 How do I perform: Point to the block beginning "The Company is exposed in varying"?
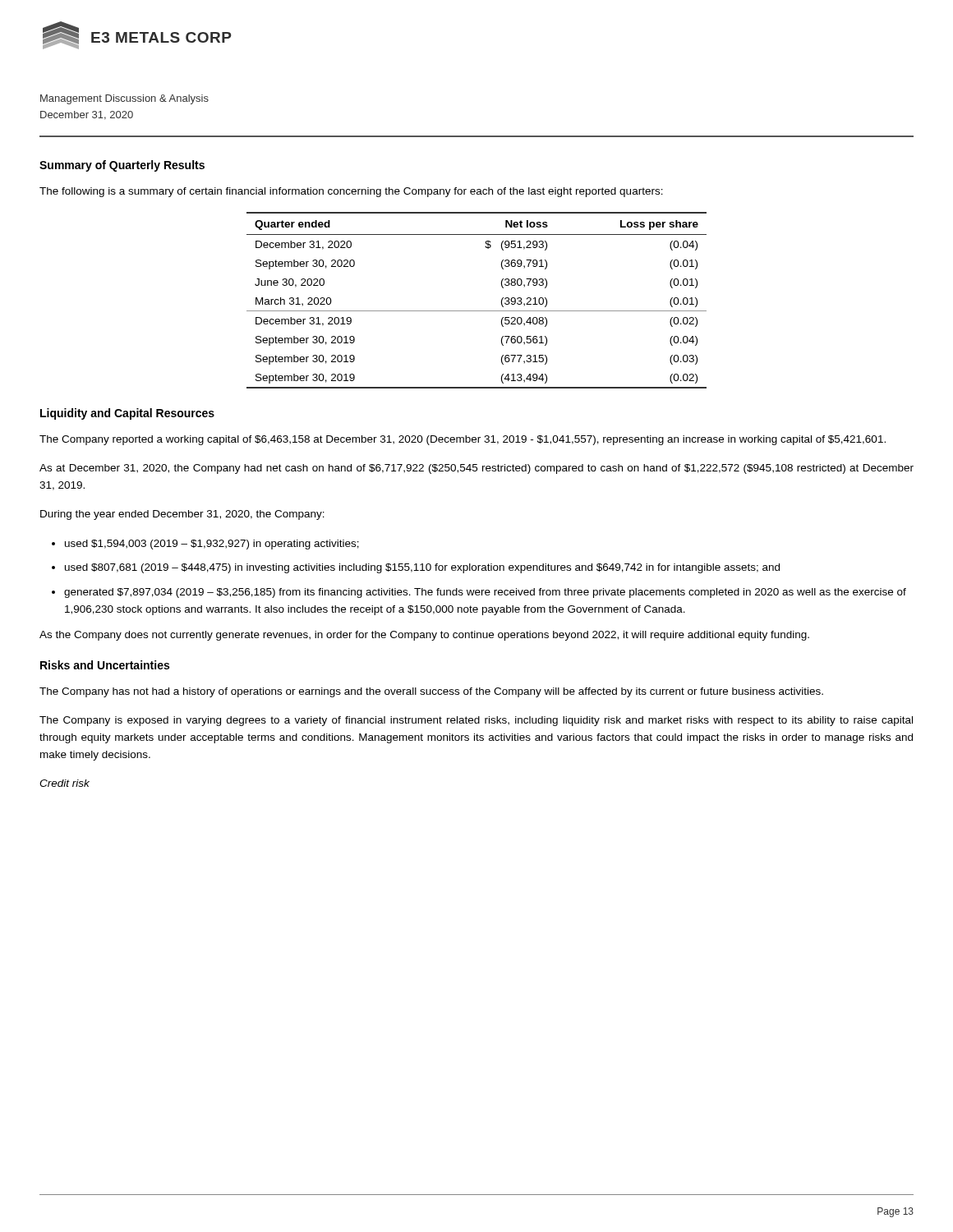[476, 737]
